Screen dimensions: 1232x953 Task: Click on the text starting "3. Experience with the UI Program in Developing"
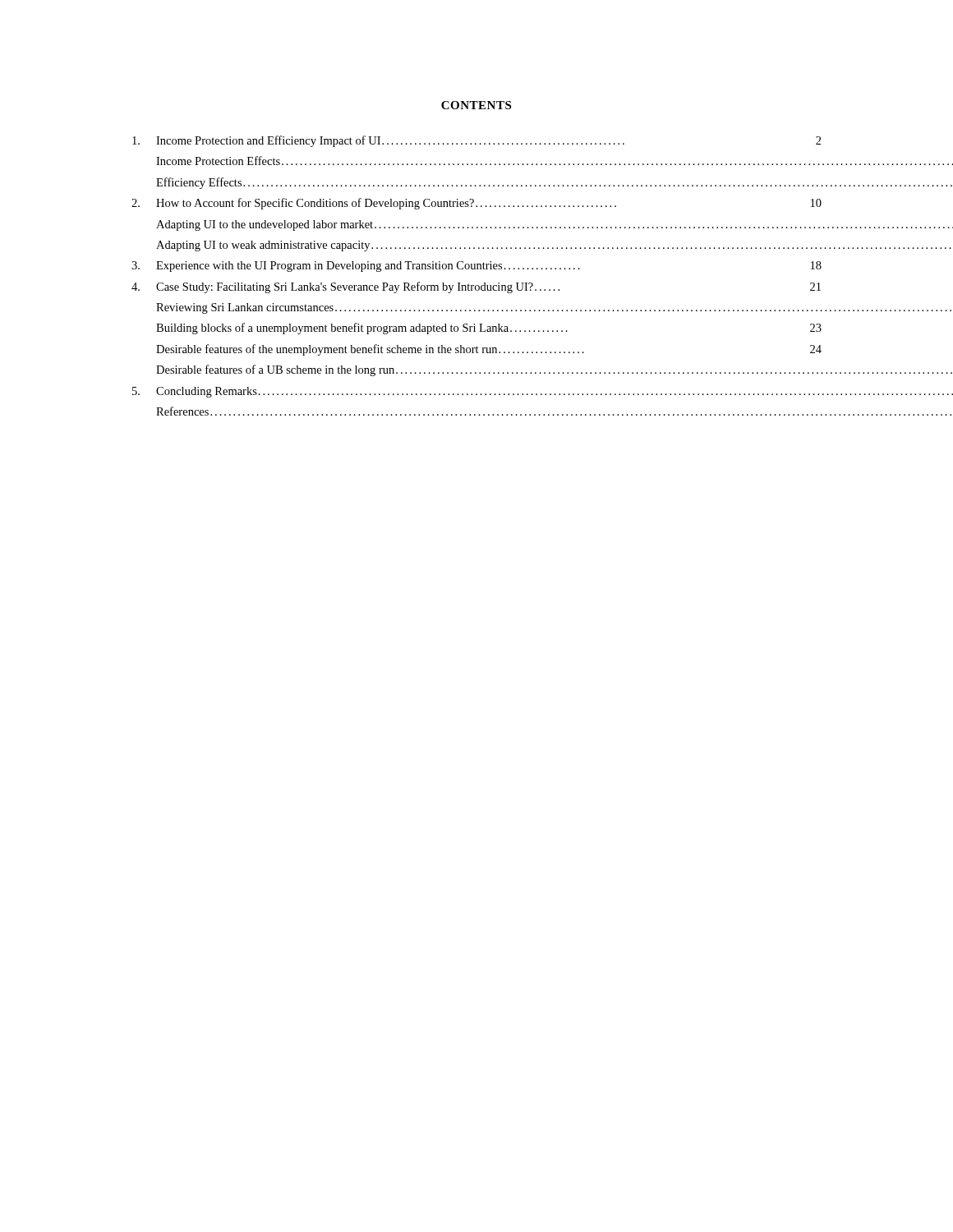click(476, 266)
